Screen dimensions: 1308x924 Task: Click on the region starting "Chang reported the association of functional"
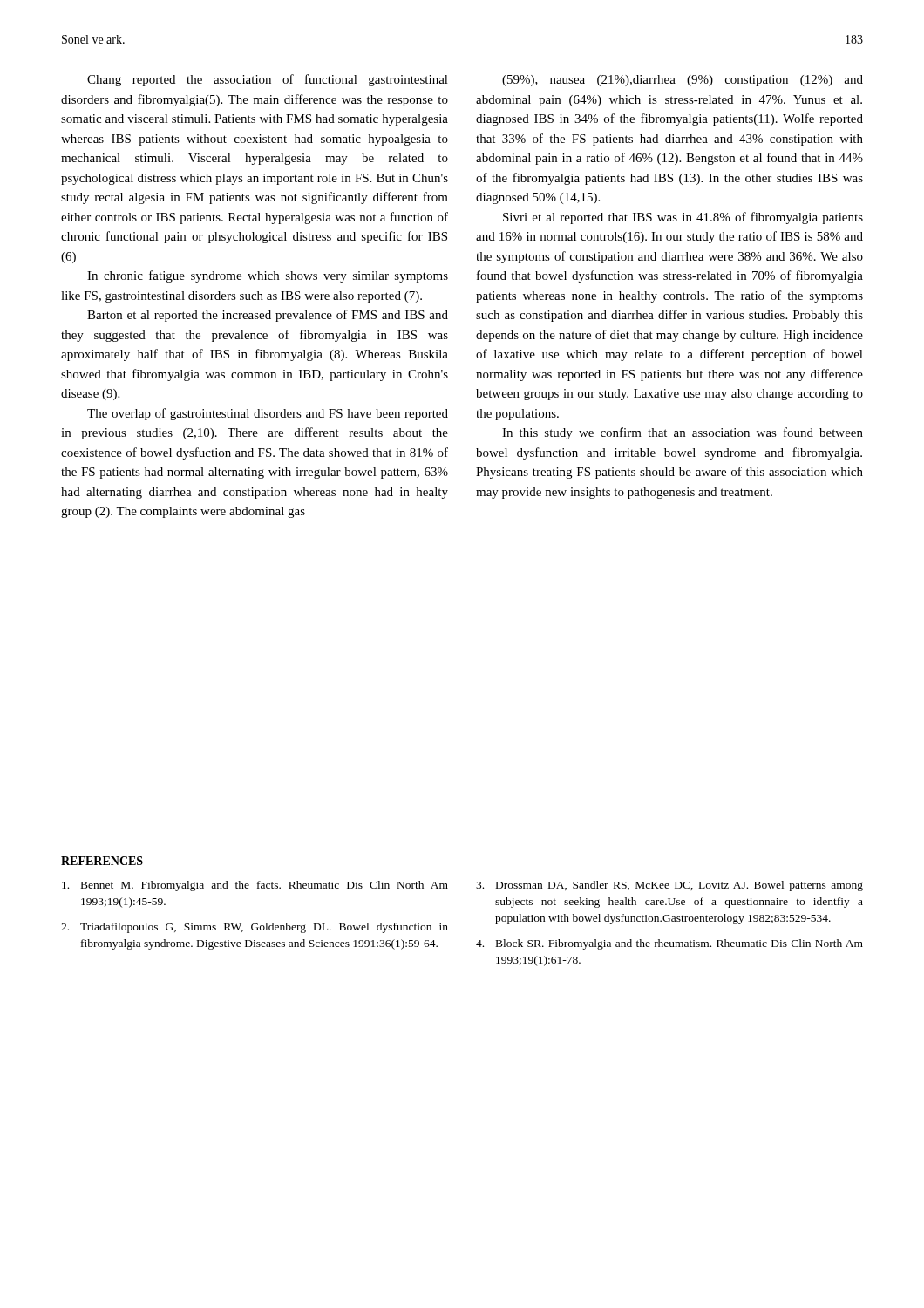pos(255,168)
